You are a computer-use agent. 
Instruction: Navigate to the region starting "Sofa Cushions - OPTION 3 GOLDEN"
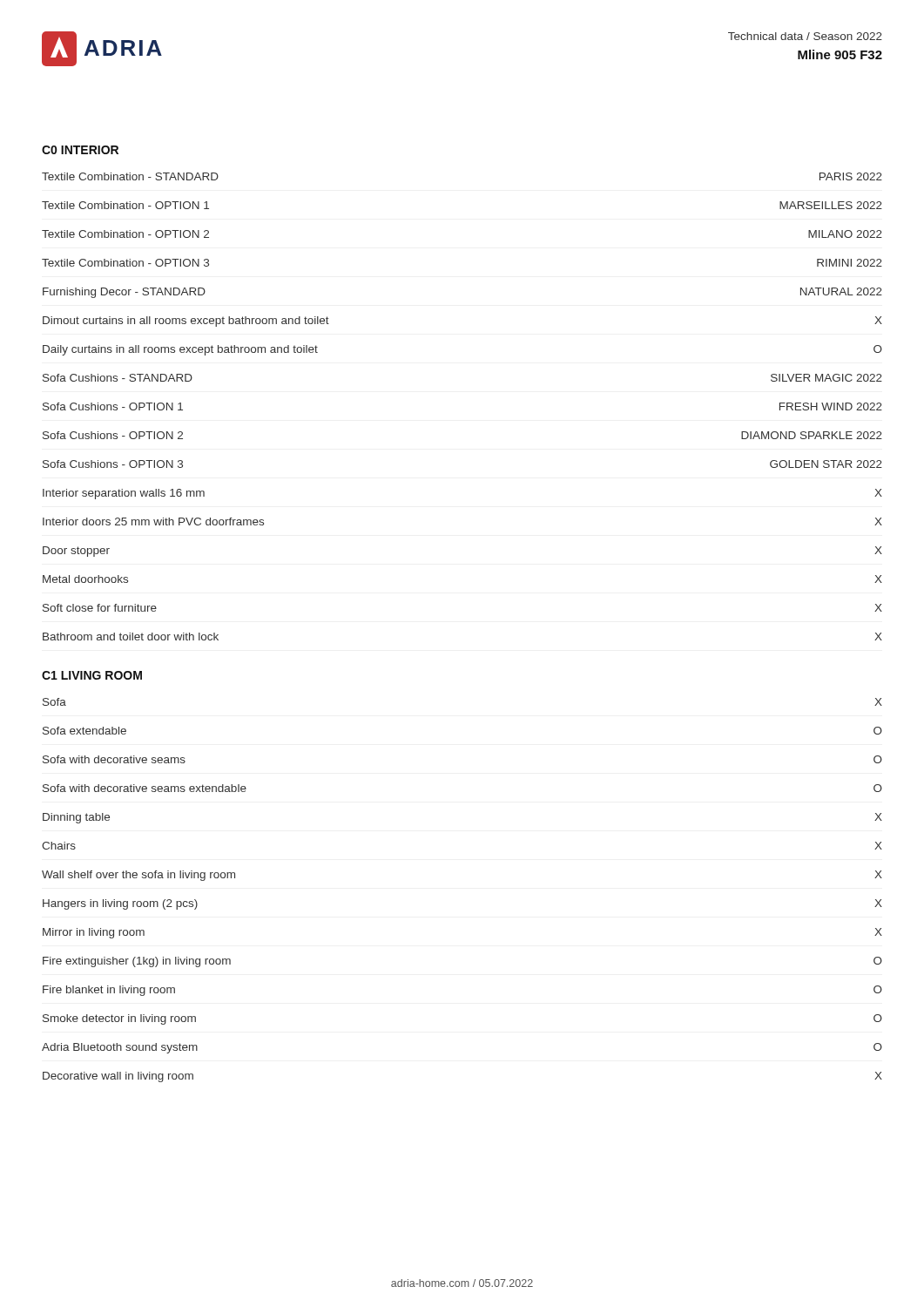point(115,464)
